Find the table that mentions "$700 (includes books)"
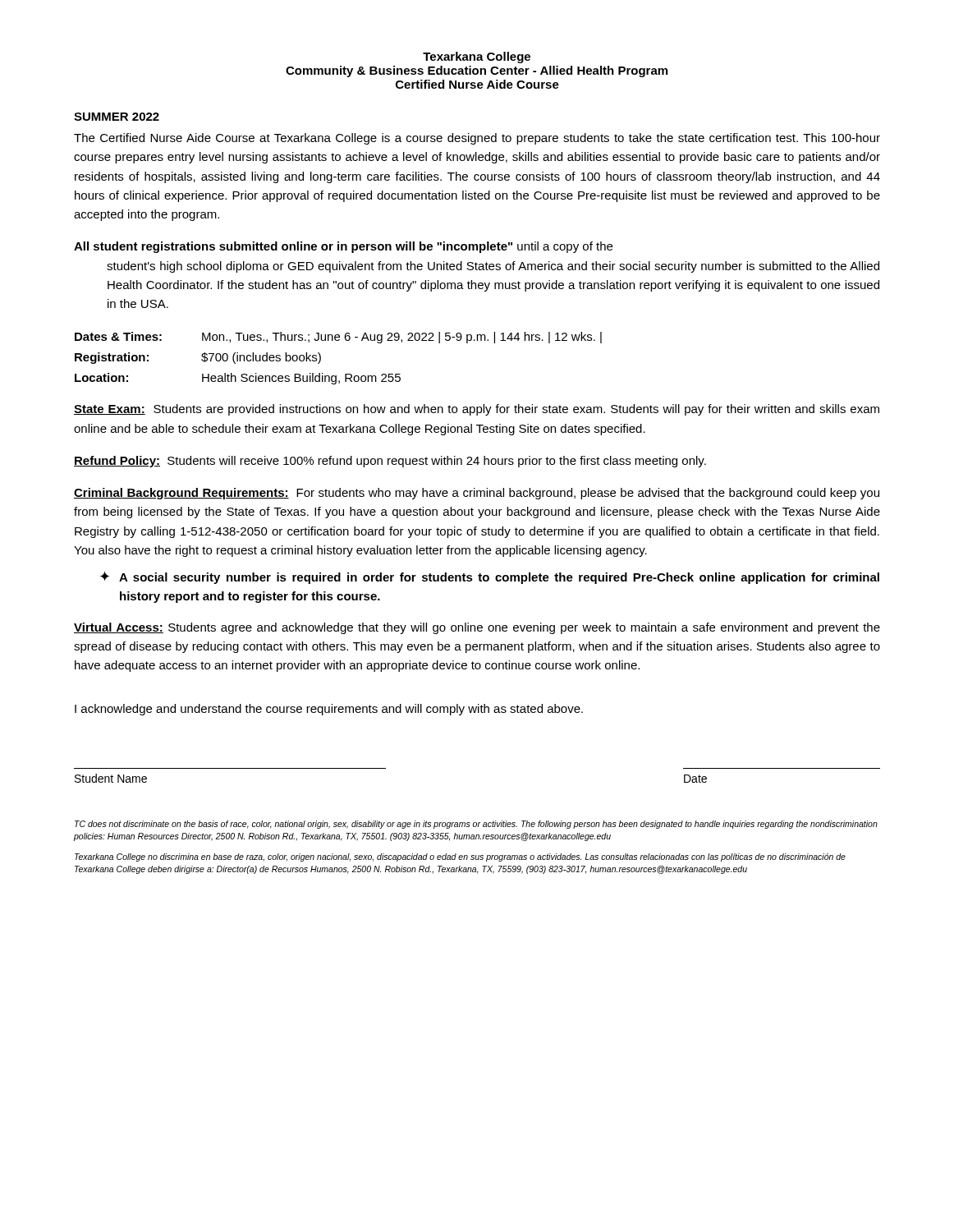The image size is (954, 1232). [x=477, y=357]
